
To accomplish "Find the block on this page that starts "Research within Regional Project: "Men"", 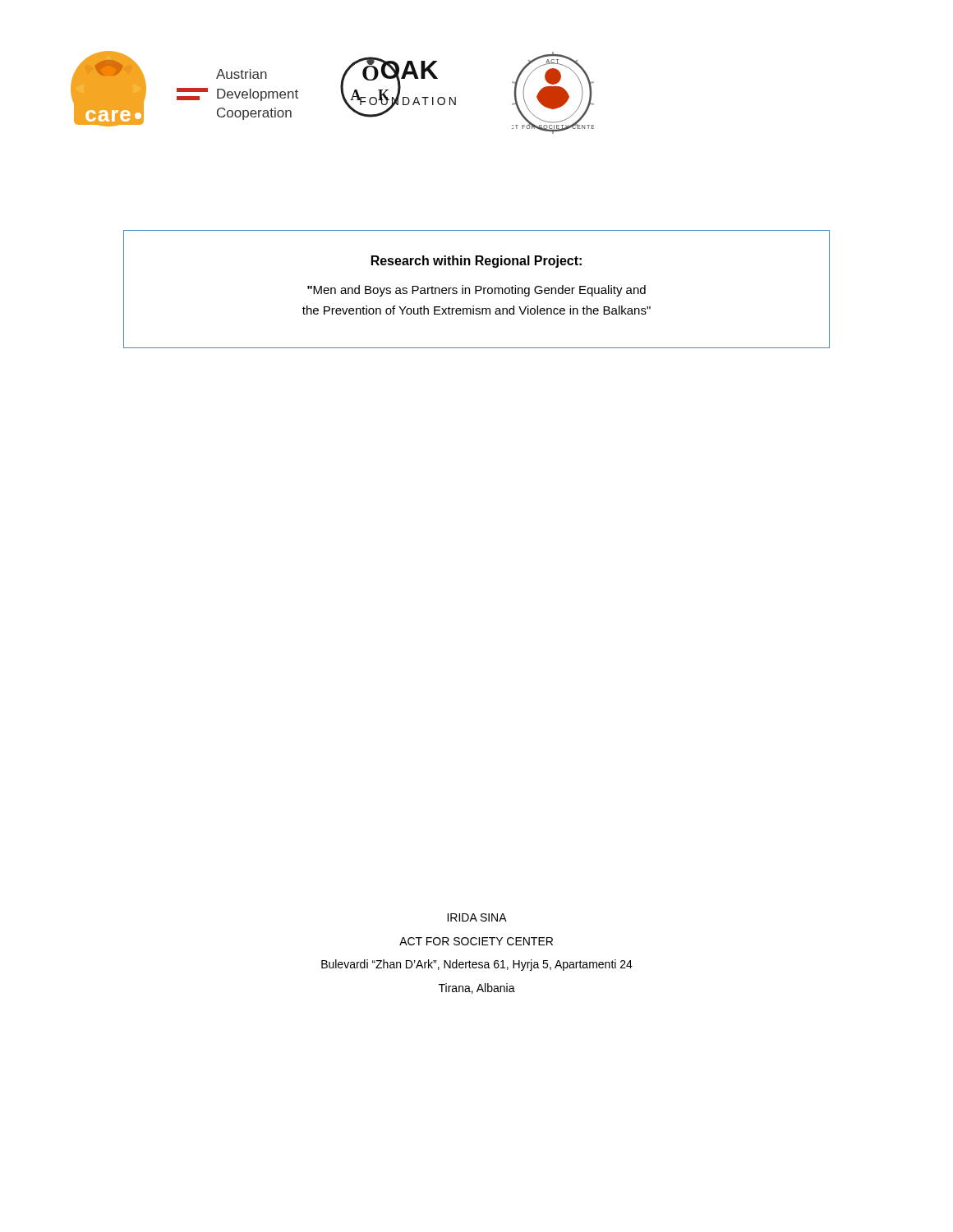I will pos(476,287).
